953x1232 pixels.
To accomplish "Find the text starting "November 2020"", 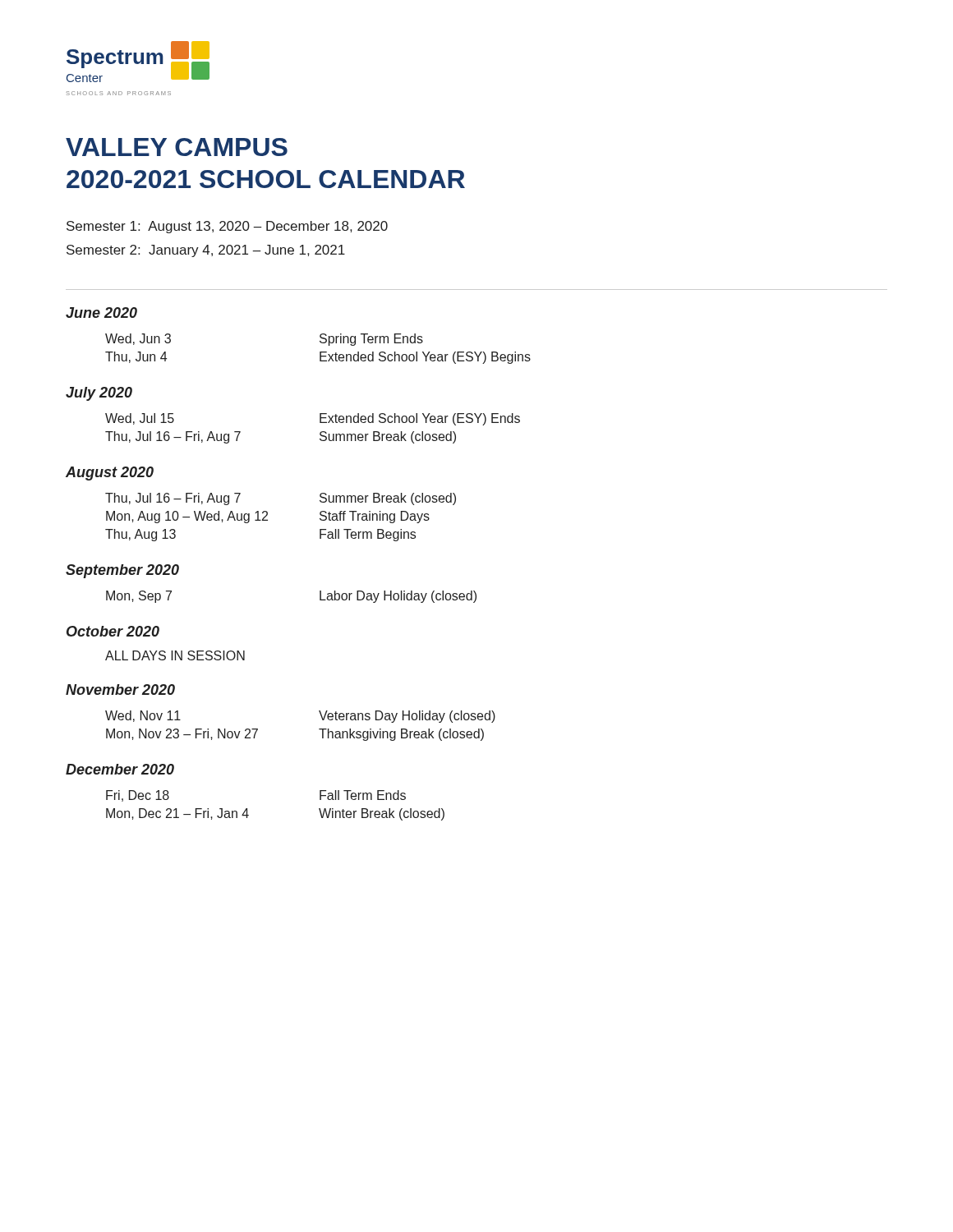I will 120,690.
